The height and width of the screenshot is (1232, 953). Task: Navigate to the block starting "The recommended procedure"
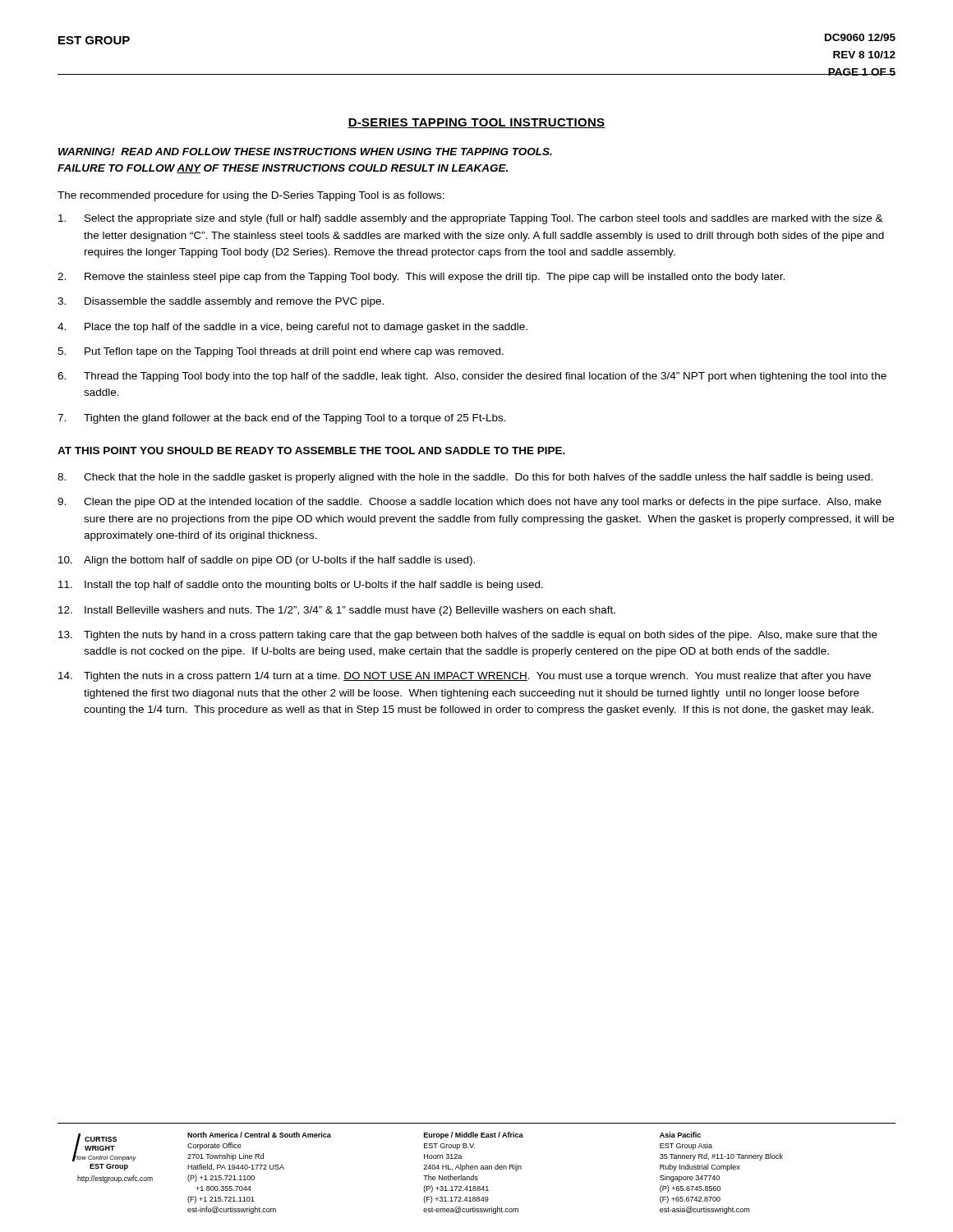(251, 195)
